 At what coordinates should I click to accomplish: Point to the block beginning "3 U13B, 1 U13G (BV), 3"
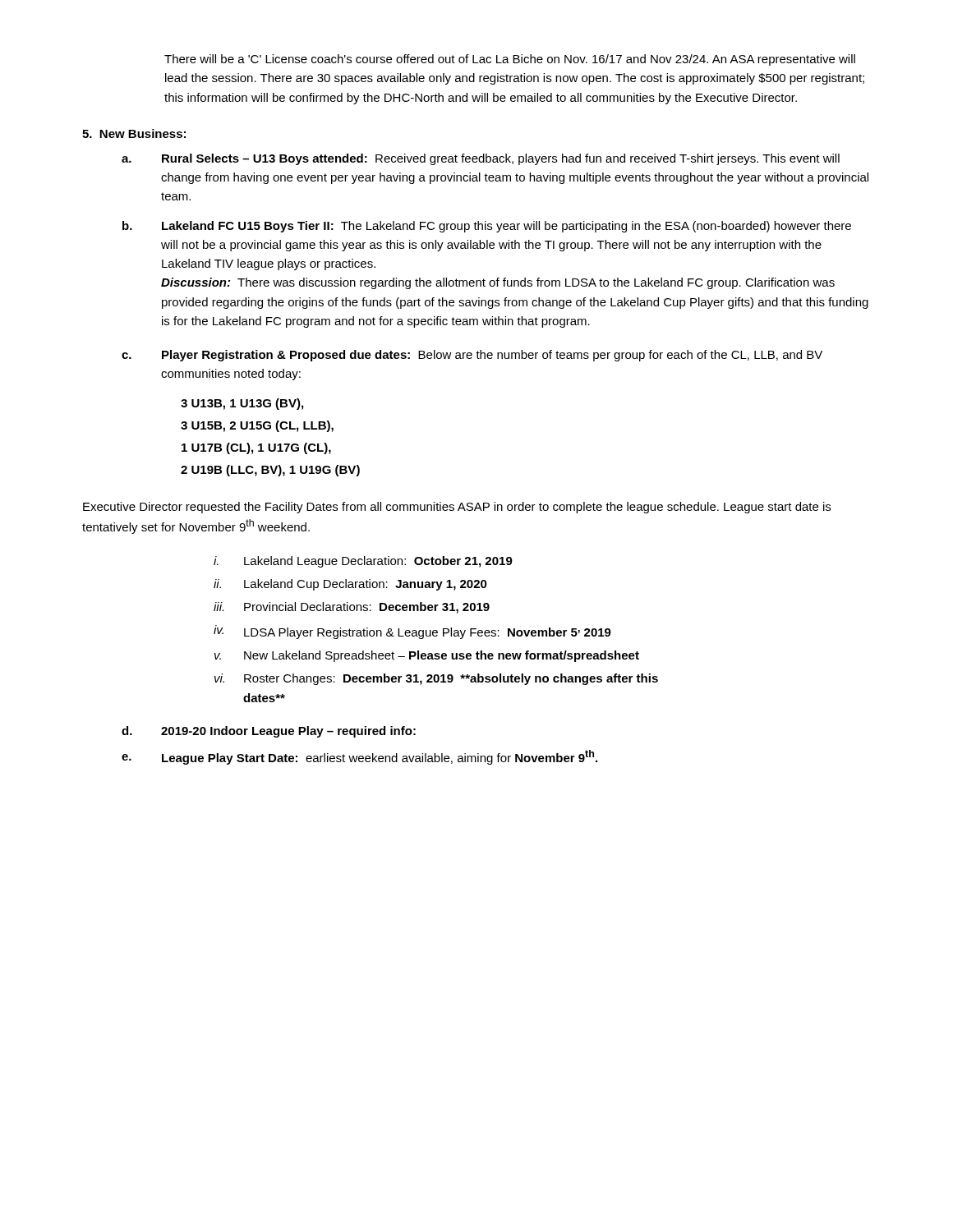point(242,404)
